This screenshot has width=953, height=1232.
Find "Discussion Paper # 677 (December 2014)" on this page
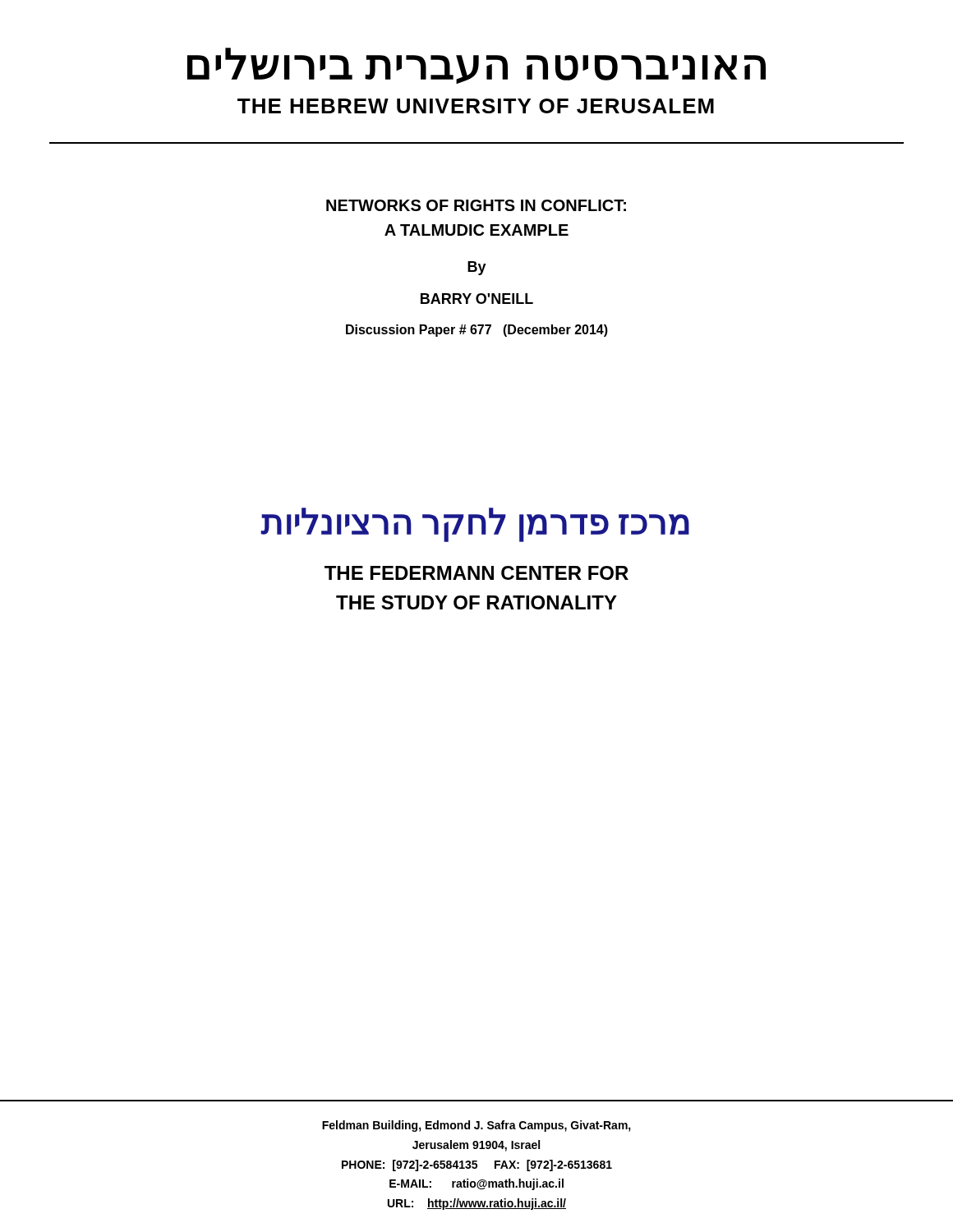pyautogui.click(x=476, y=330)
